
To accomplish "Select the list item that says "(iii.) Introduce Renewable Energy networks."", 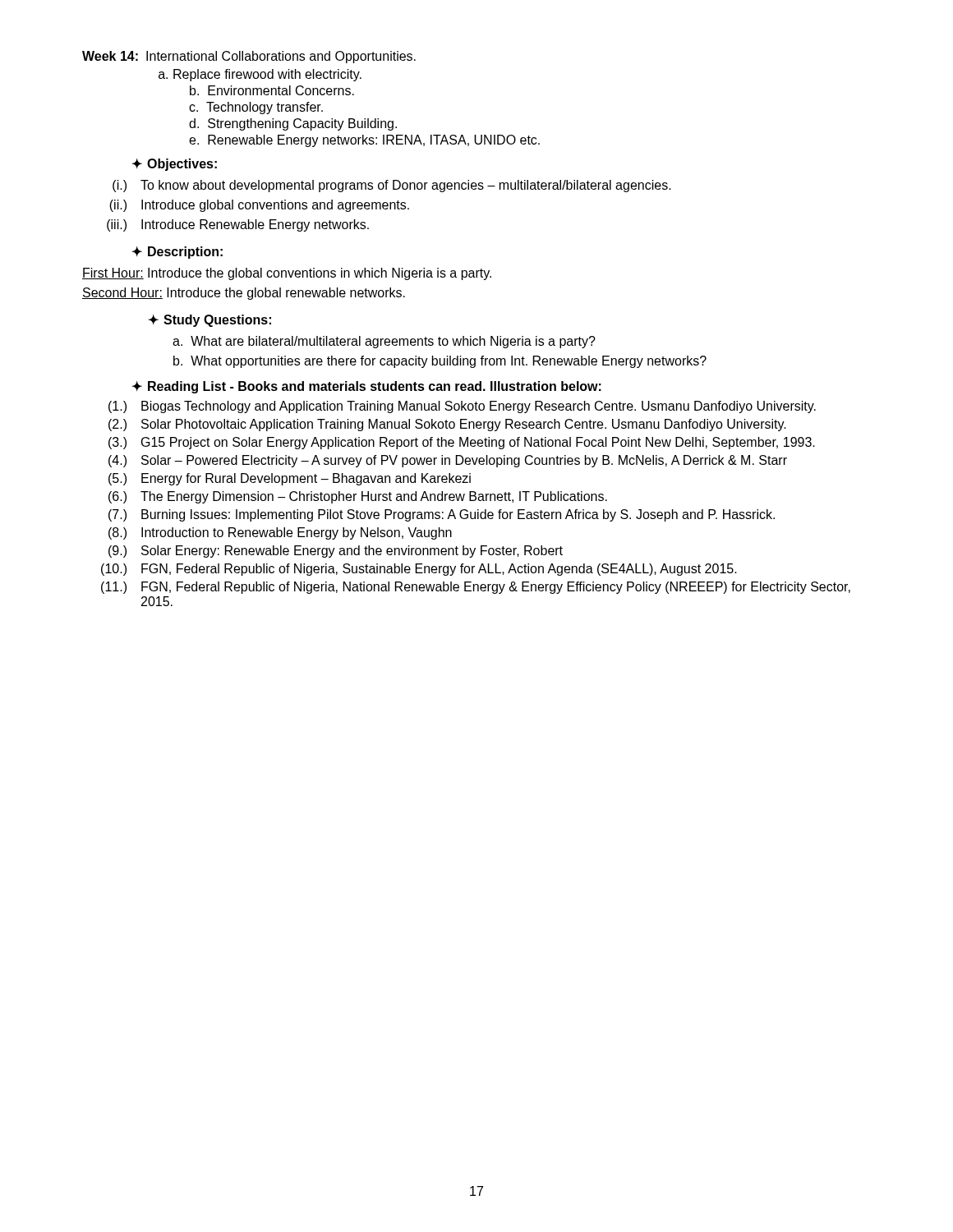I will point(238,225).
